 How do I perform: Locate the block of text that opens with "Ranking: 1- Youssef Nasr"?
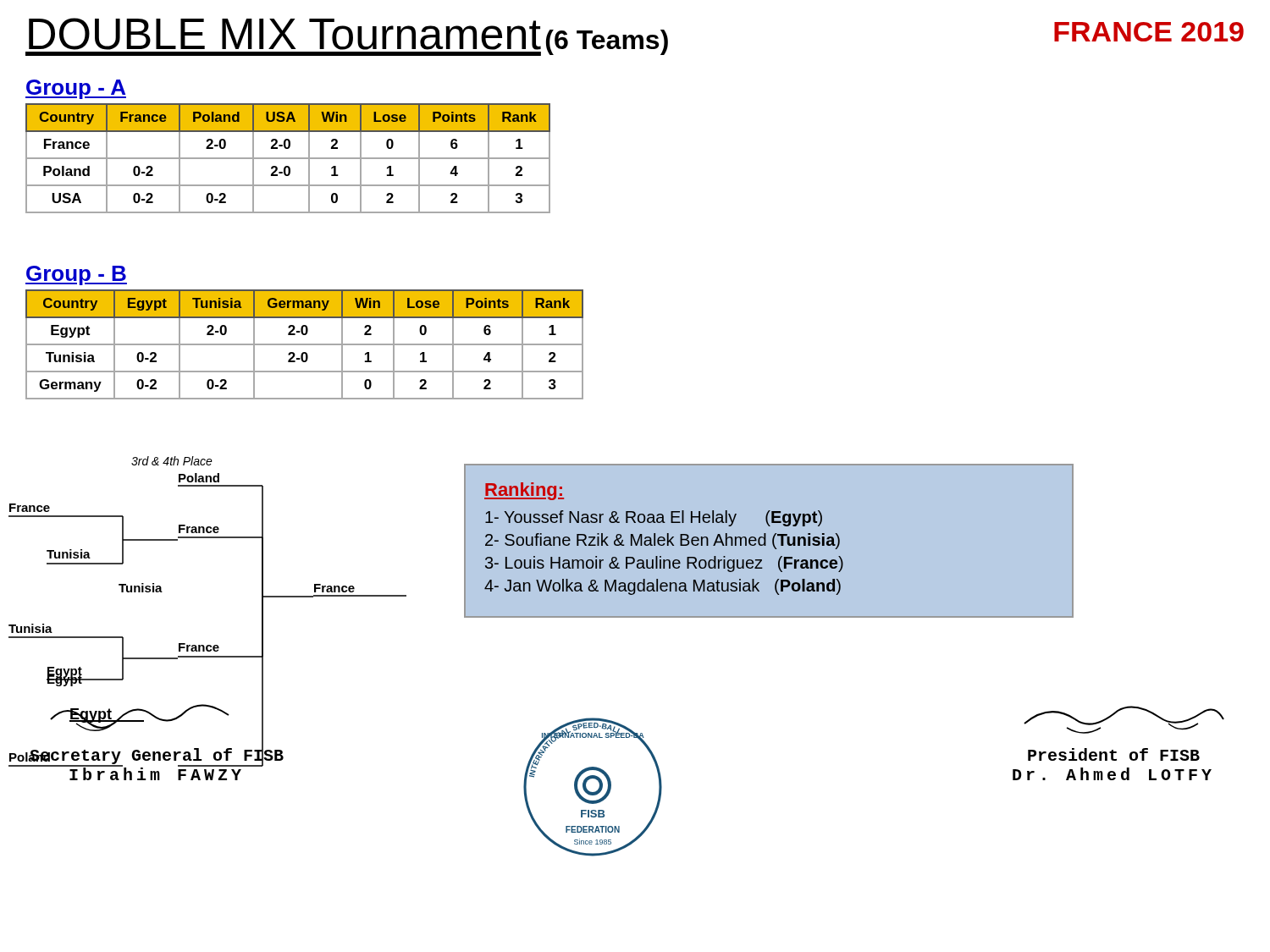[x=769, y=537]
